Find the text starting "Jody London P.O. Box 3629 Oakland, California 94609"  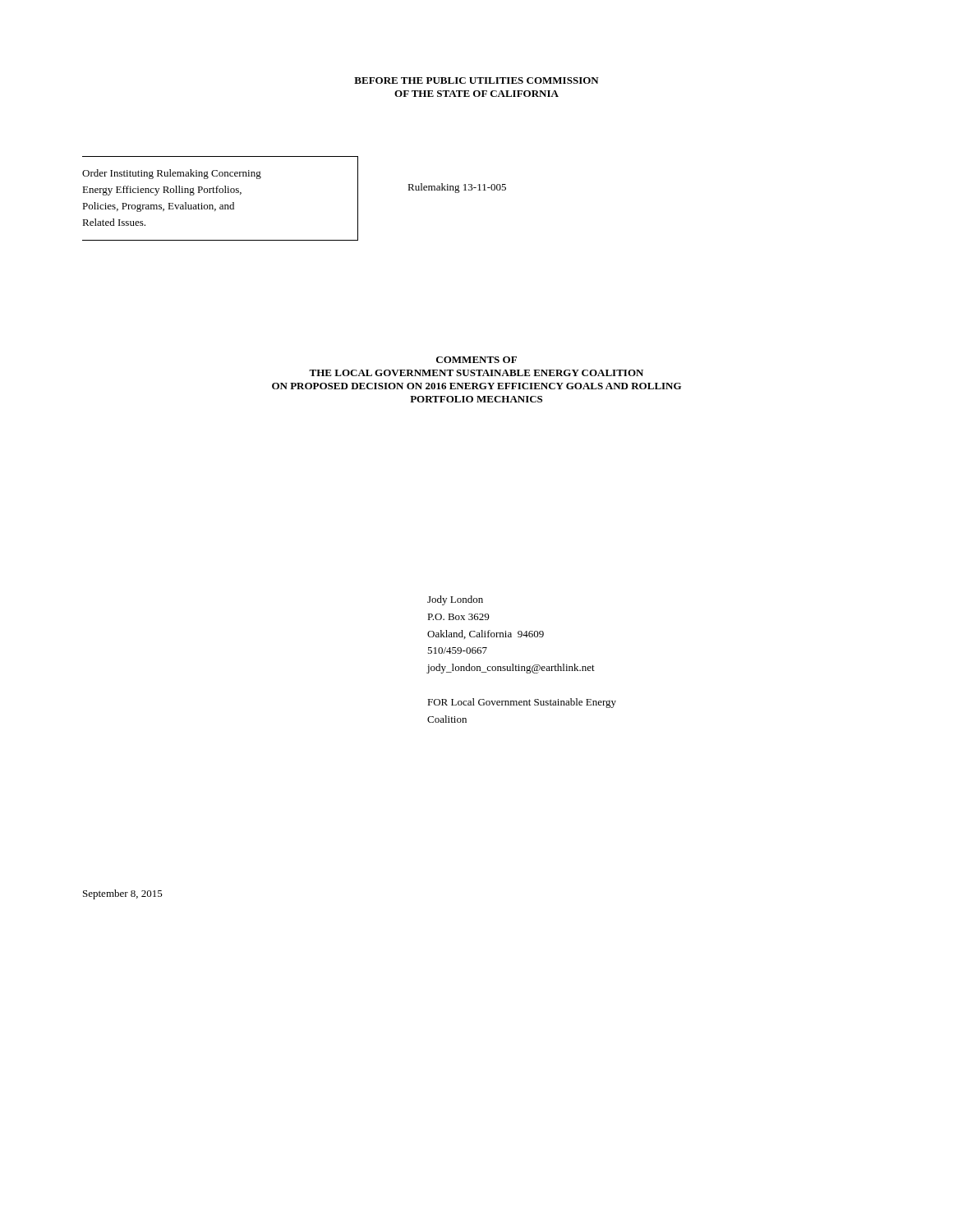pyautogui.click(x=522, y=659)
